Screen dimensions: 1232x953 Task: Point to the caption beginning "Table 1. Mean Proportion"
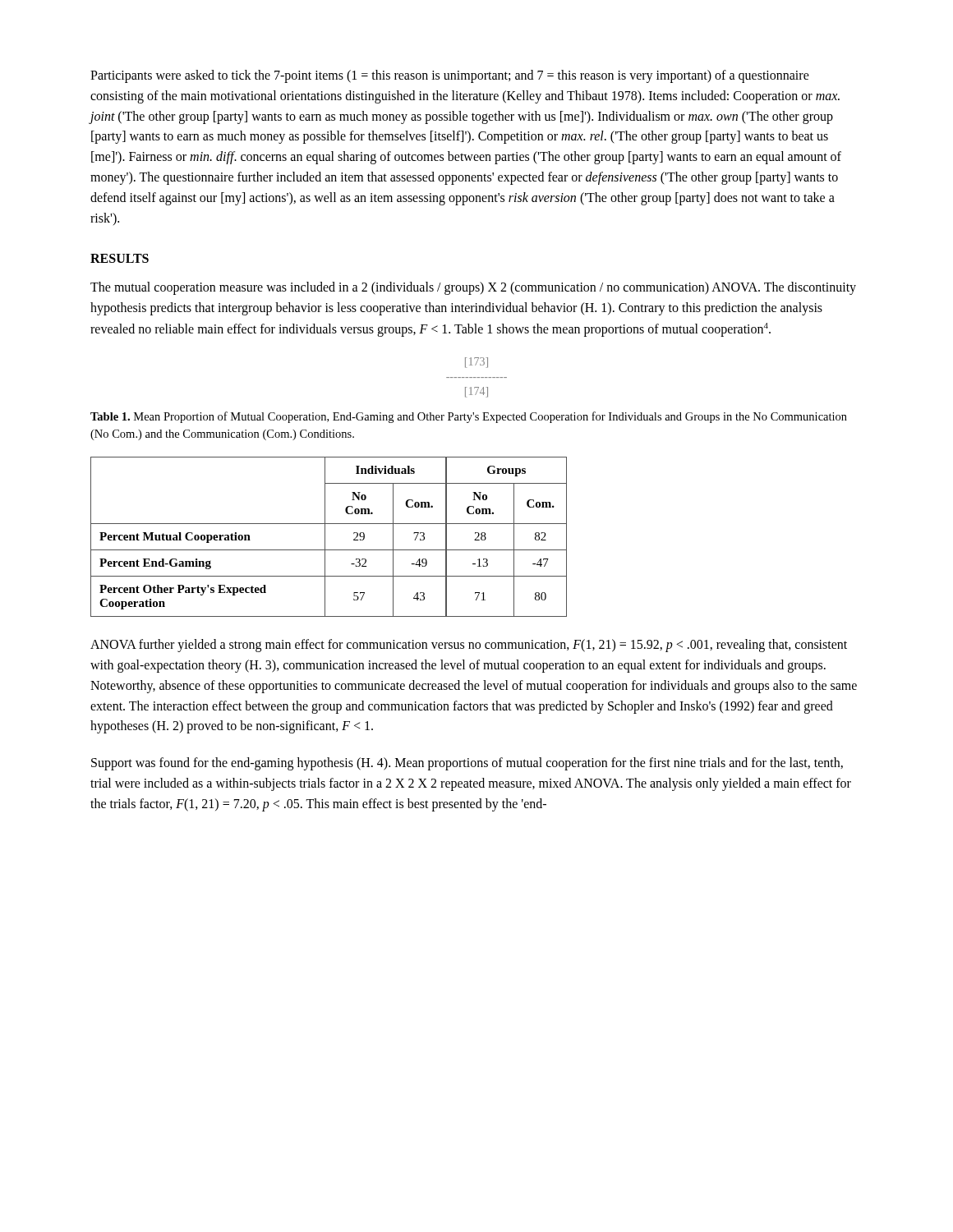point(469,425)
